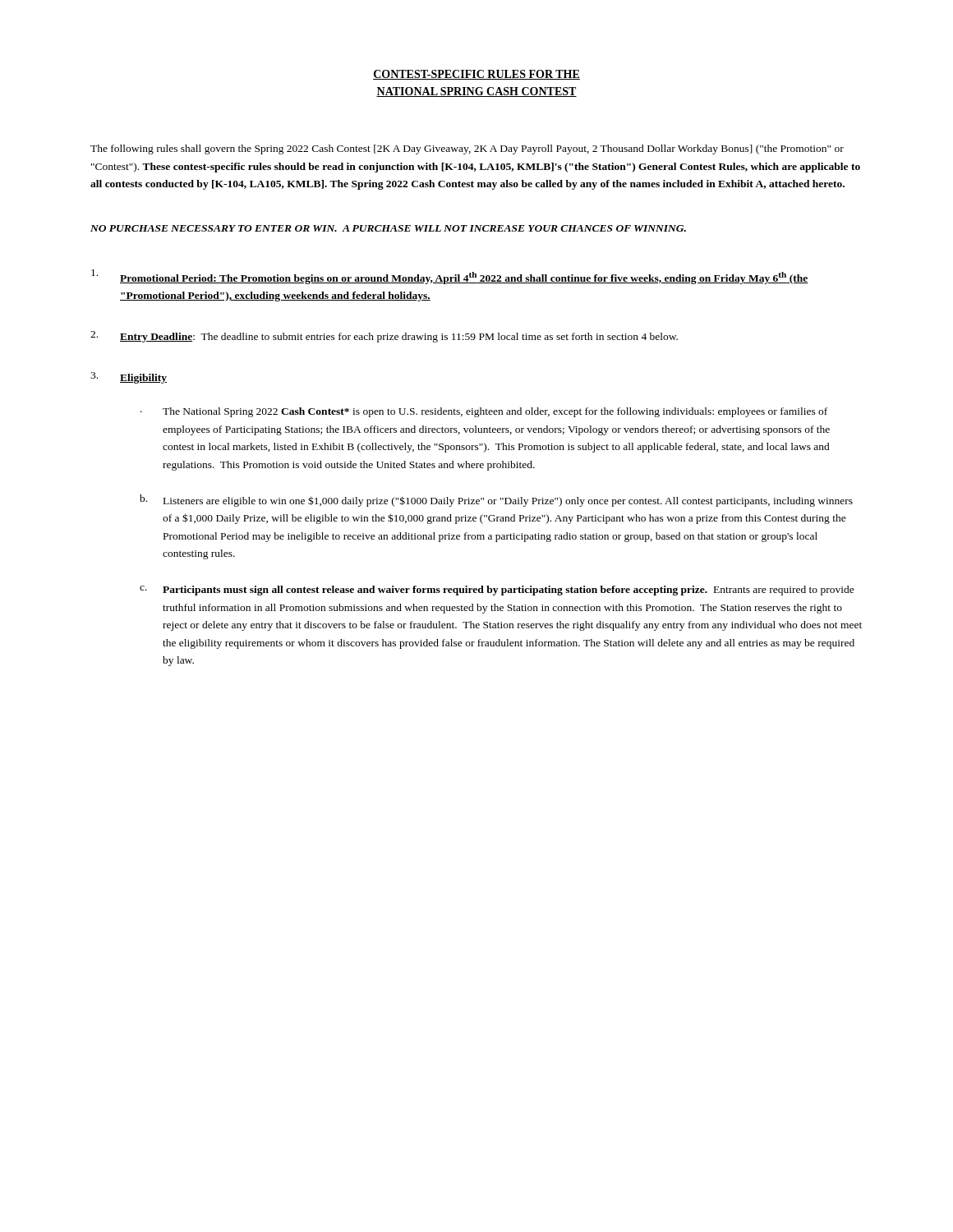
Task: Locate the text block starting "b. Listeners are eligible to"
Action: 501,527
